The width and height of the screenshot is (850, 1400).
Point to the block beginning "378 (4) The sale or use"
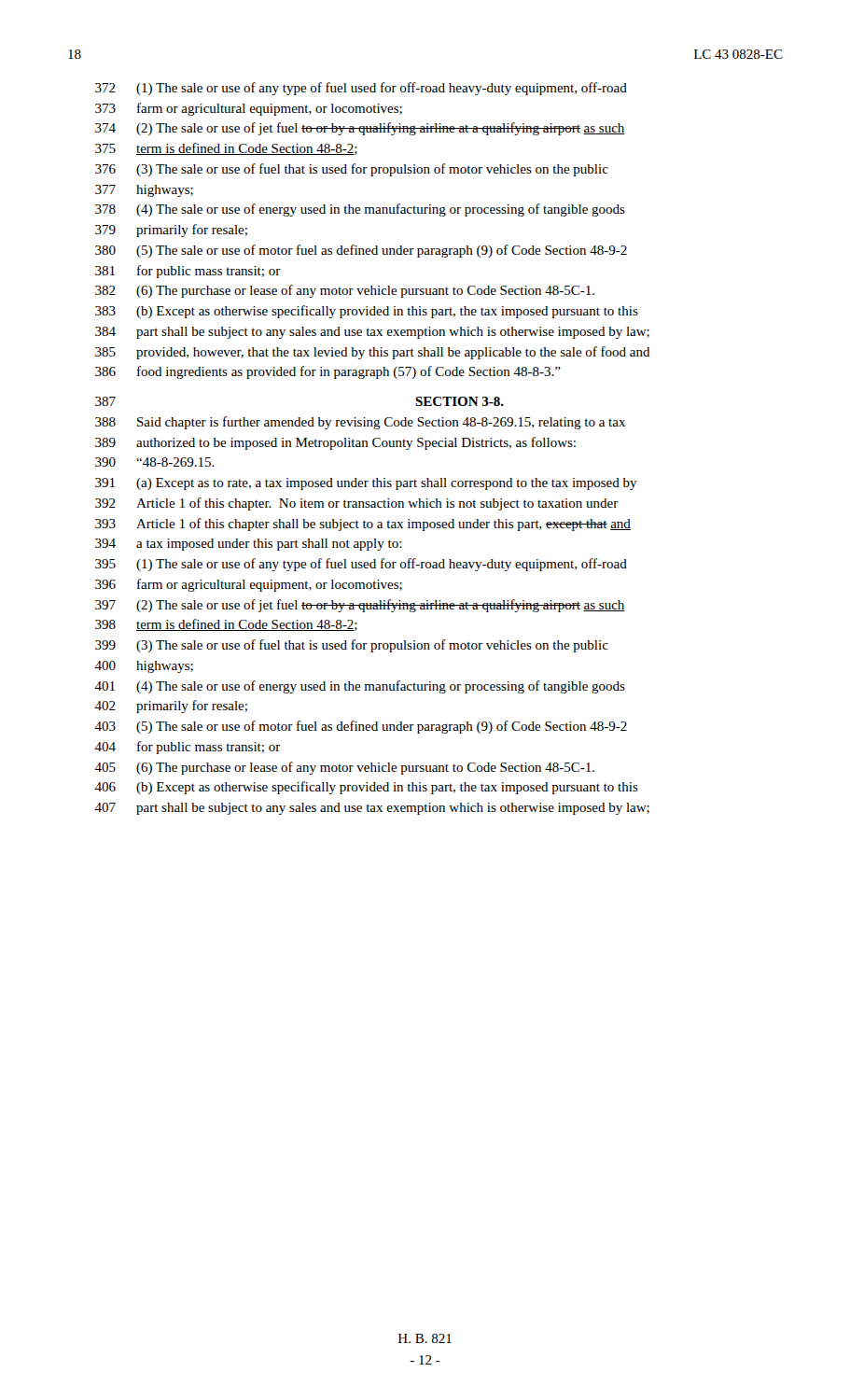pos(425,210)
